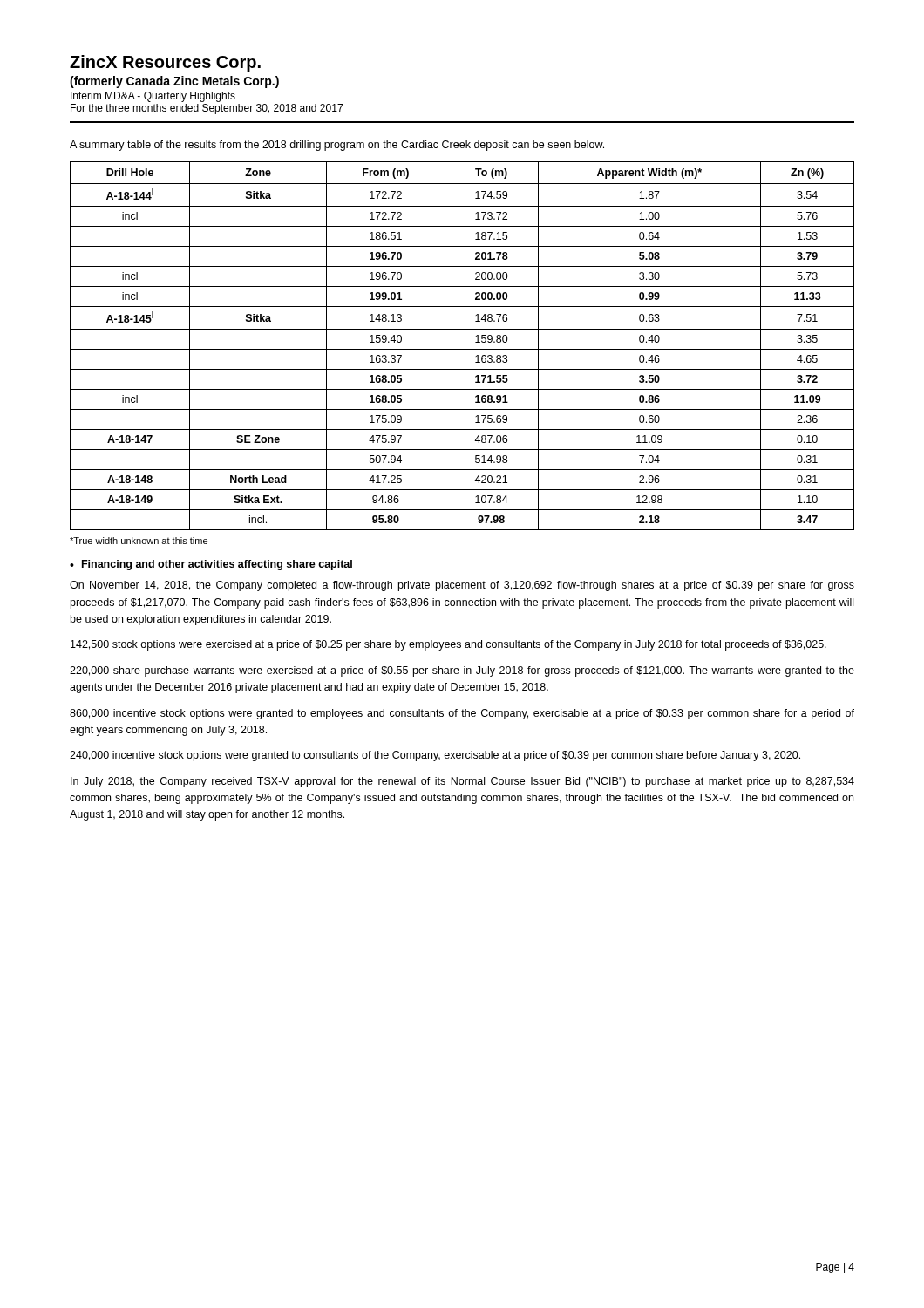Screen dimensions: 1308x924
Task: Find the block on this page that starts "On November 14, 2018,"
Action: (462, 602)
